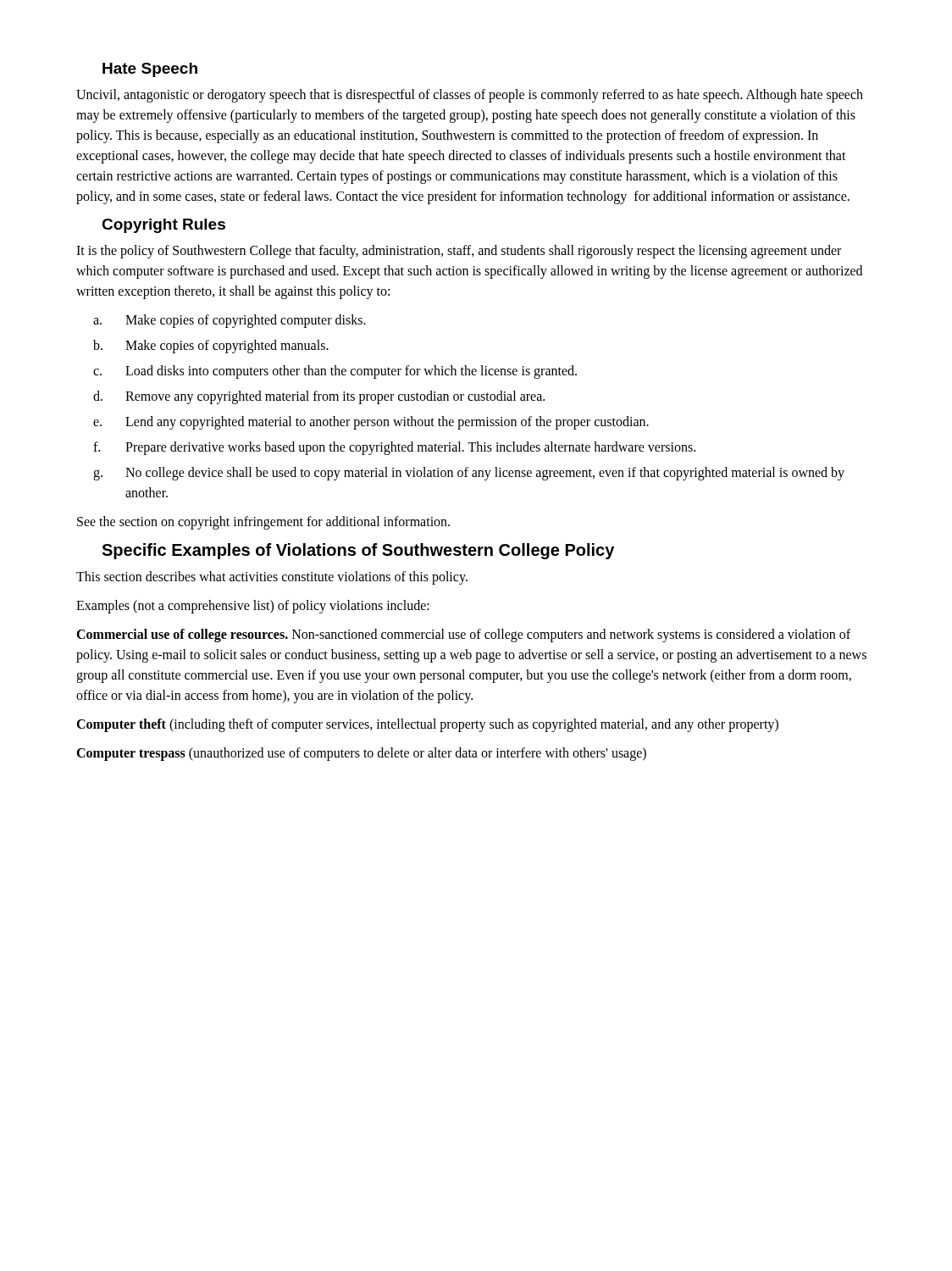This screenshot has height=1271, width=952.
Task: Select the text block starting "Computer trespass (unauthorized use of computers"
Action: click(362, 753)
